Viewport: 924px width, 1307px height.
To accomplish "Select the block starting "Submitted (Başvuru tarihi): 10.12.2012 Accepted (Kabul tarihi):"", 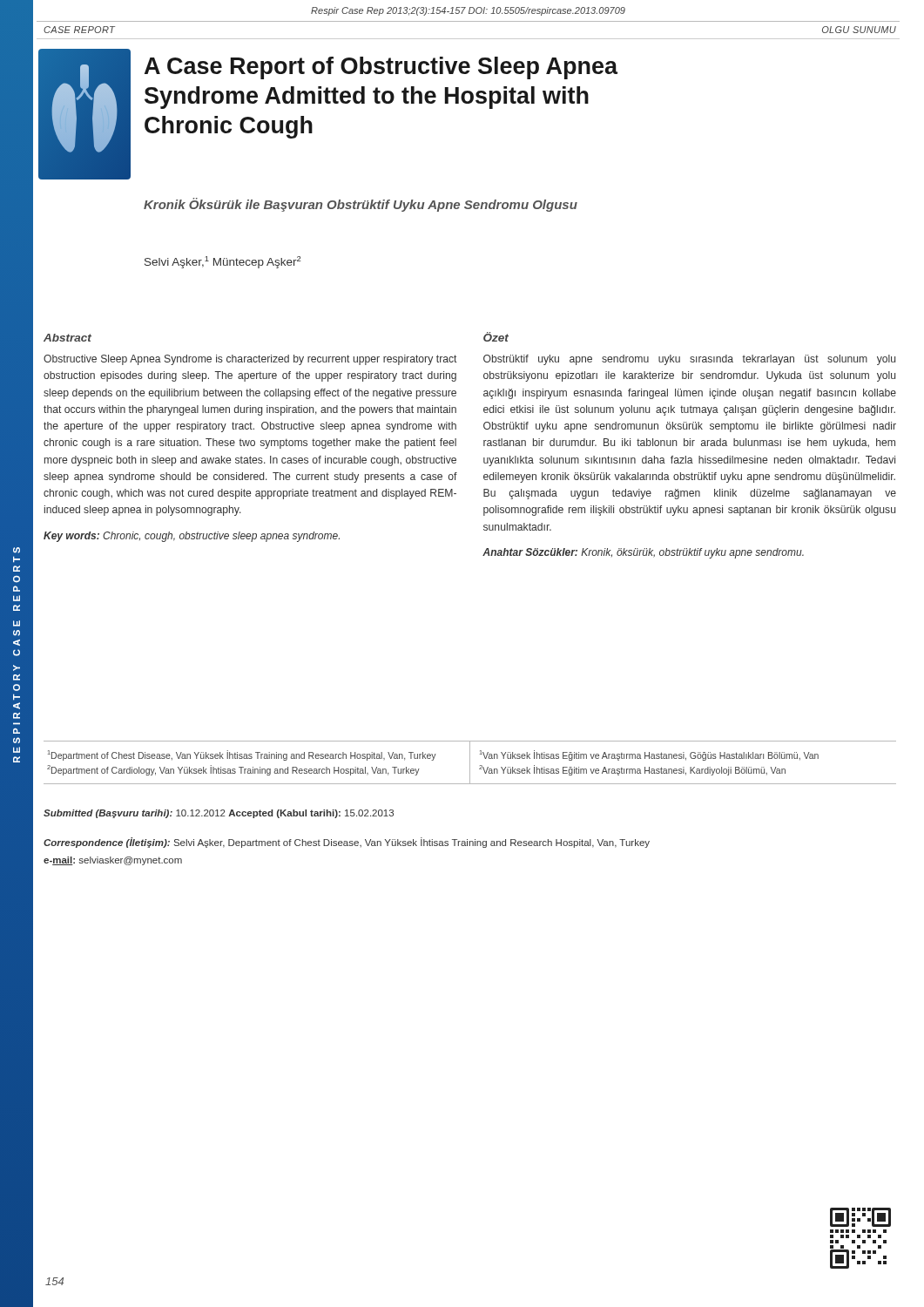I will pos(219,813).
